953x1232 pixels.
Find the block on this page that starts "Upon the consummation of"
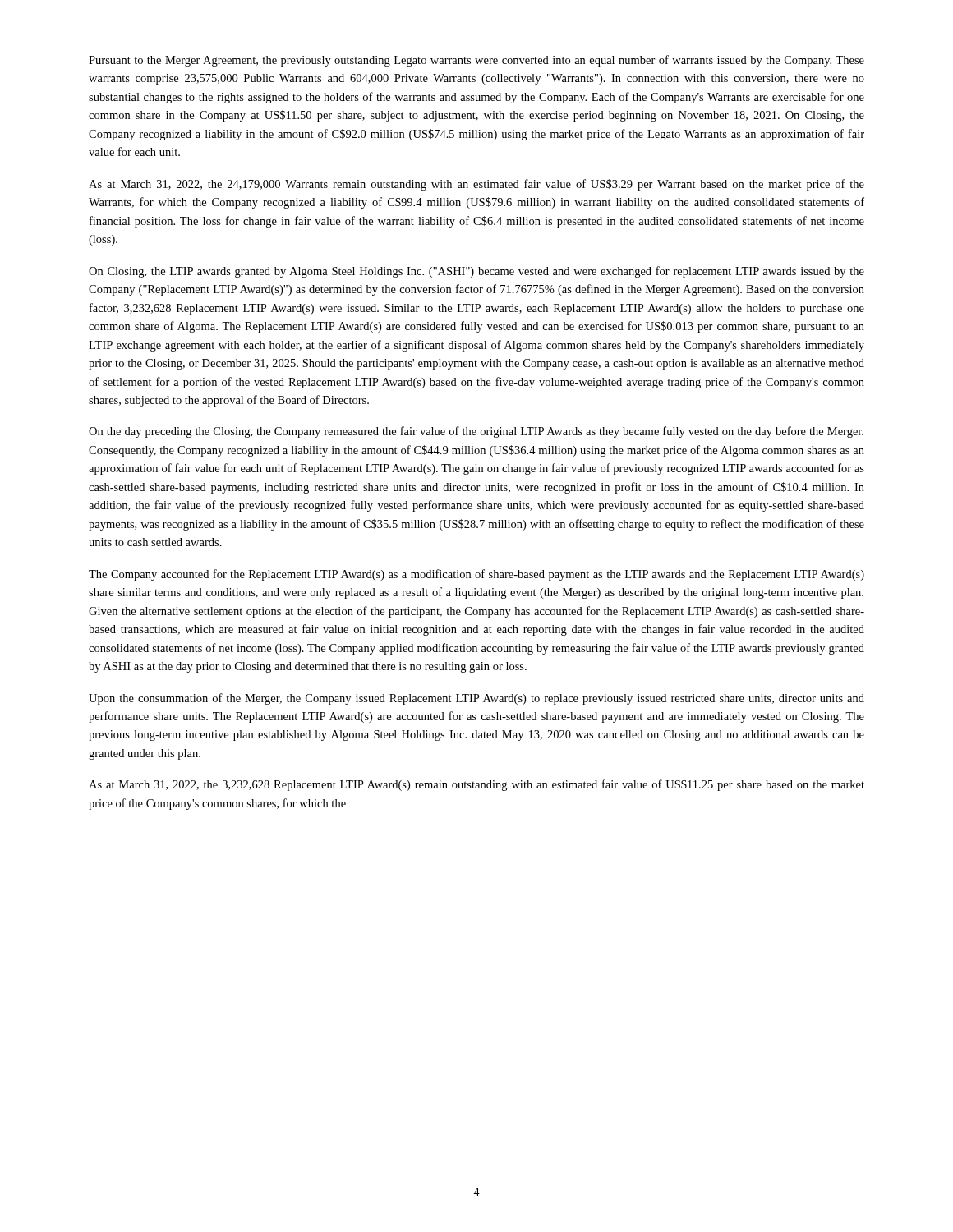tap(476, 725)
